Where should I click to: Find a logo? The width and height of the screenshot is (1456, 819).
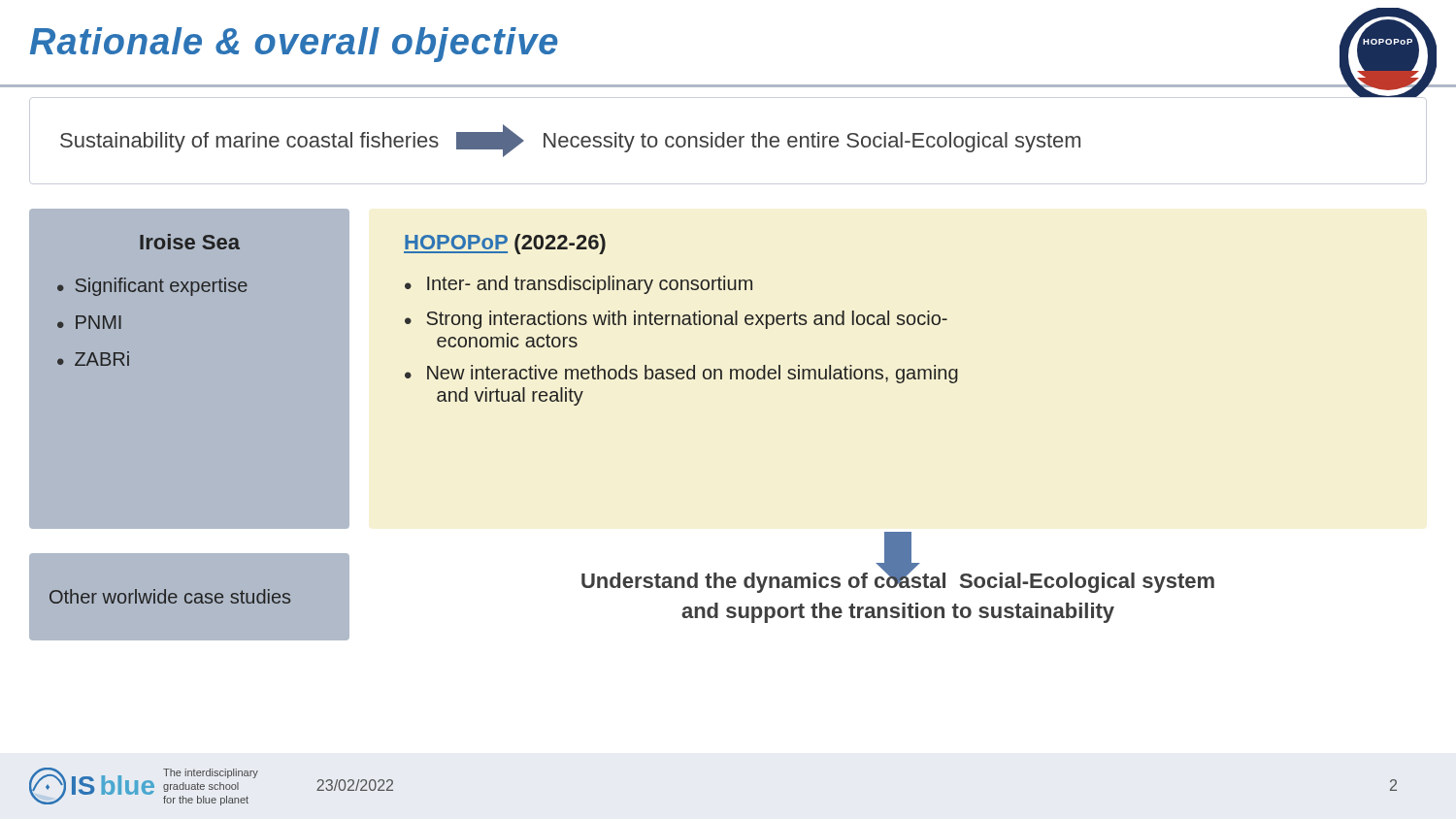1388,56
